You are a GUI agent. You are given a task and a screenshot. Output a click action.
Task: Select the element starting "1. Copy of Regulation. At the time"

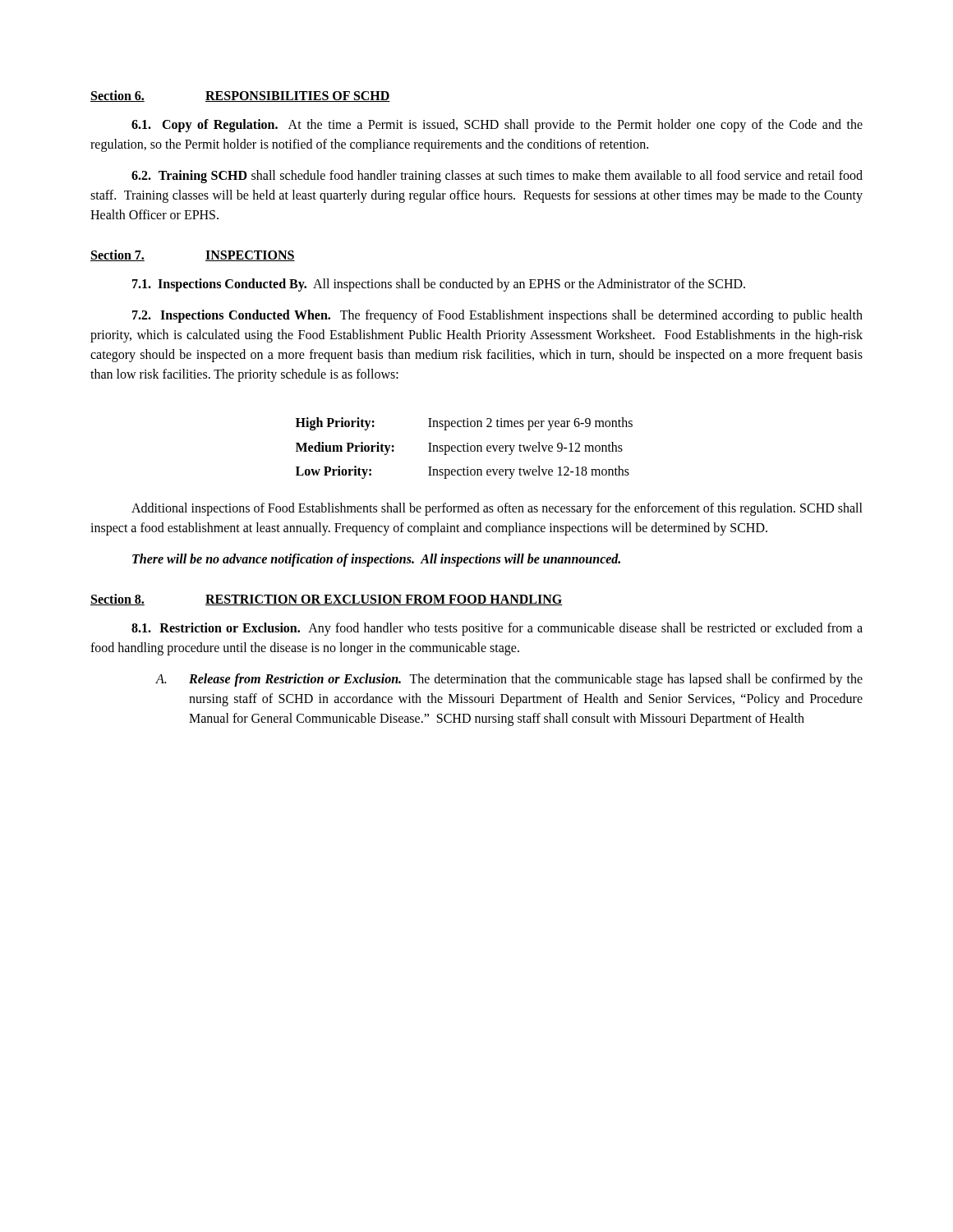[476, 135]
